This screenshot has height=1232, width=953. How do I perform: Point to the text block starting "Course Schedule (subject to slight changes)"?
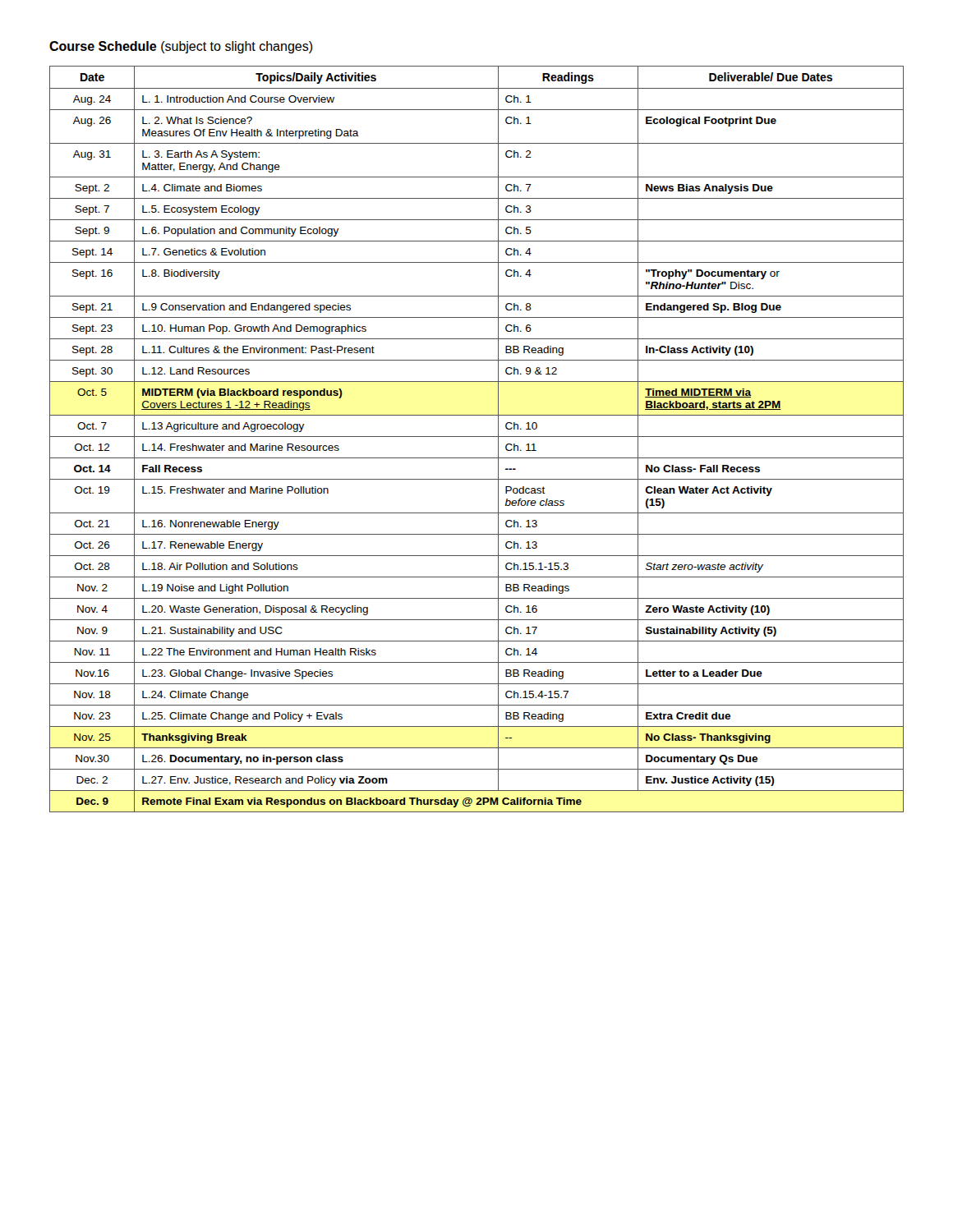181,46
